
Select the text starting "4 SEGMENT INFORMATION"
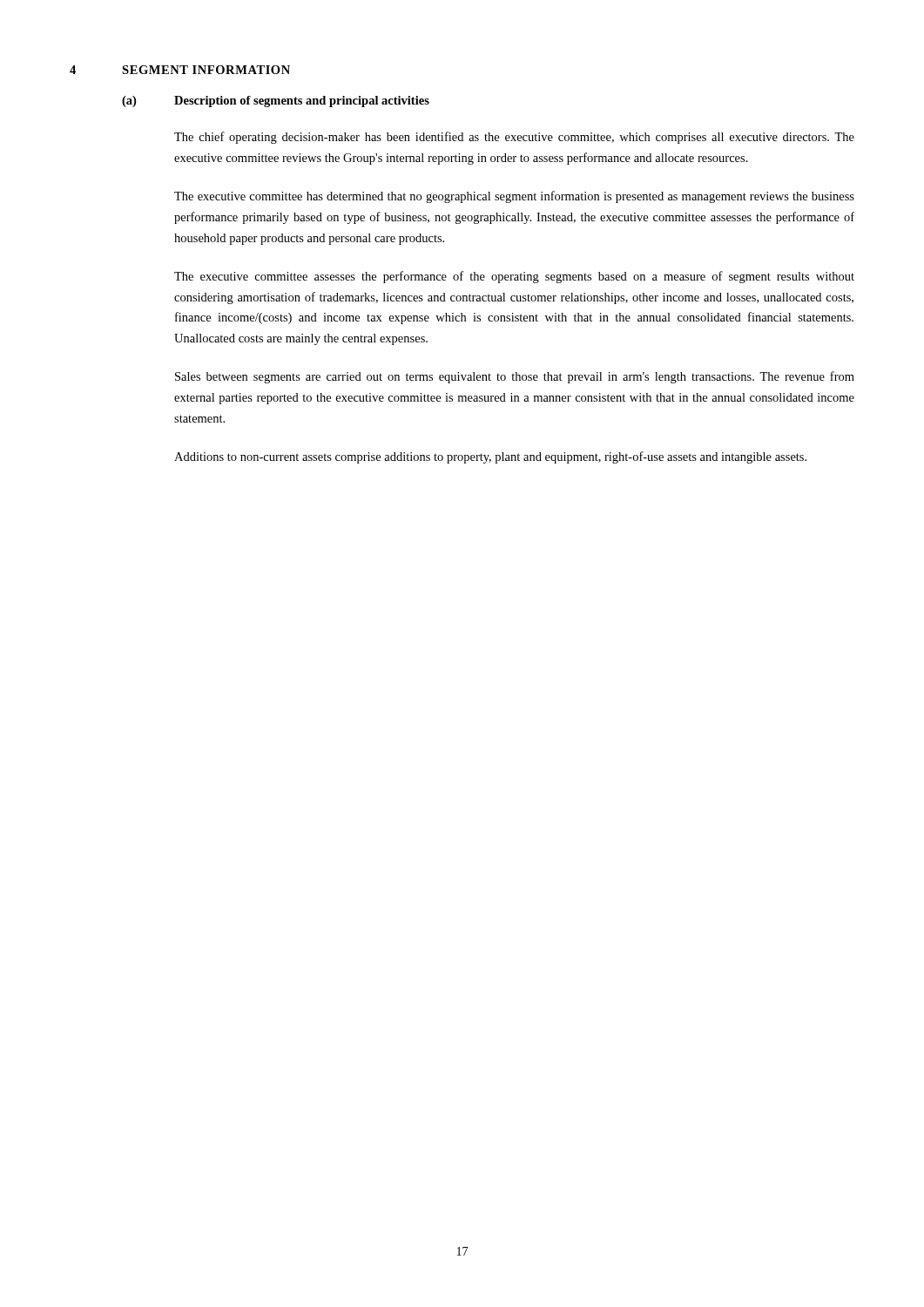pos(180,70)
